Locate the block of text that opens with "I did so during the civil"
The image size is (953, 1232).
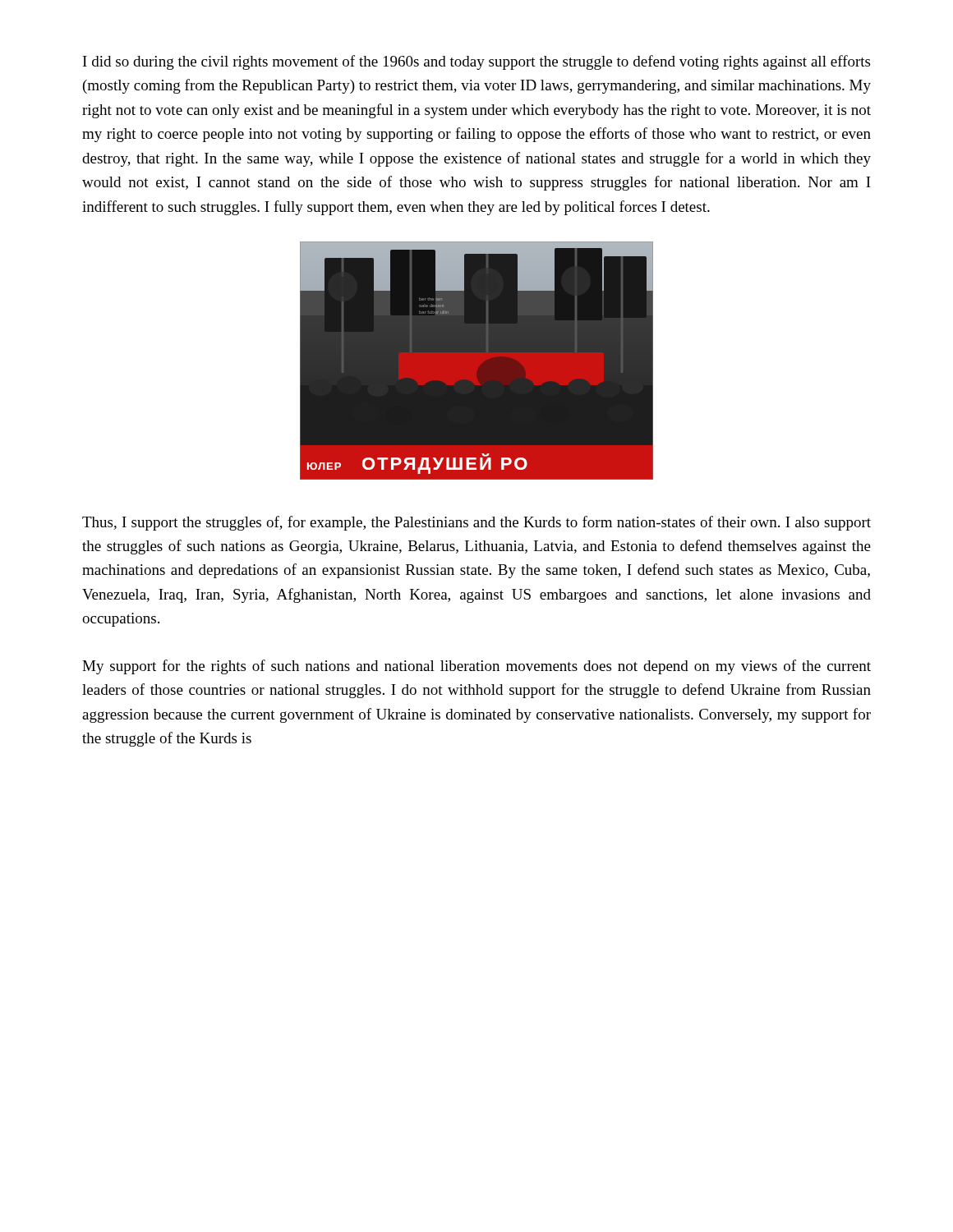pyautogui.click(x=476, y=134)
